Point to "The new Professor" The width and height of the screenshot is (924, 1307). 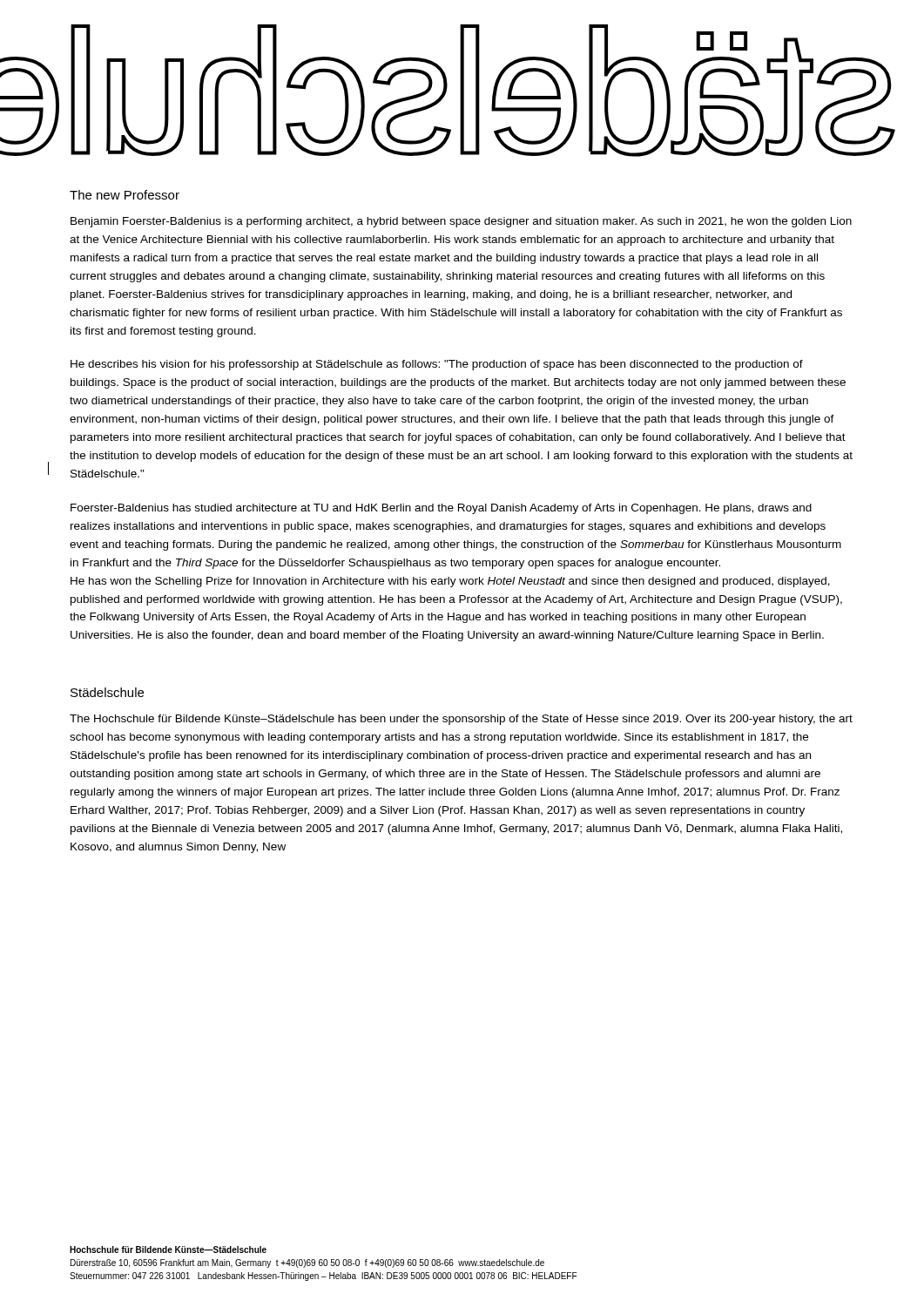click(x=125, y=195)
